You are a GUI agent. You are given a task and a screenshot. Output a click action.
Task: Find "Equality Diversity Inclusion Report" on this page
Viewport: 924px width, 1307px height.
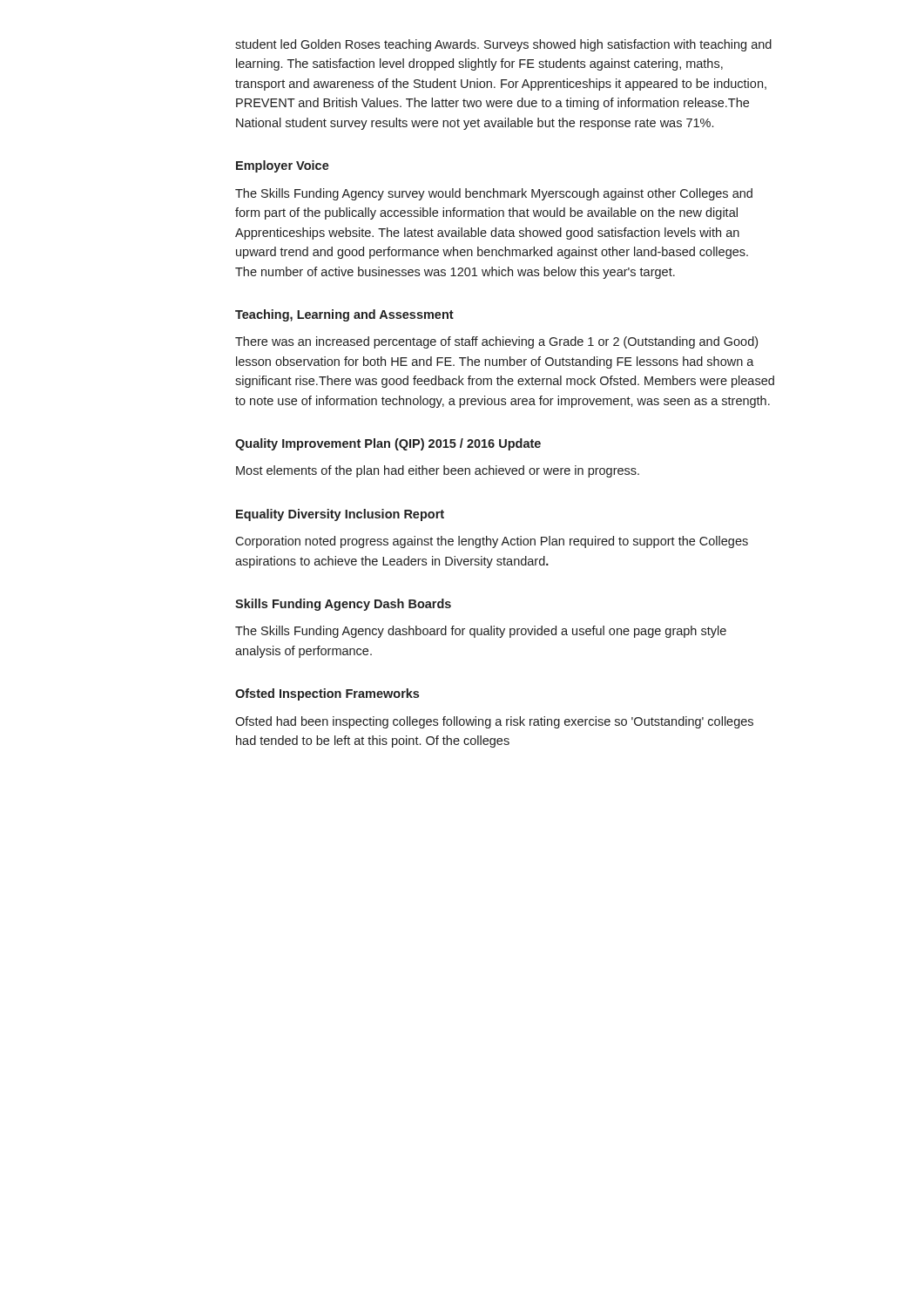[x=340, y=514]
